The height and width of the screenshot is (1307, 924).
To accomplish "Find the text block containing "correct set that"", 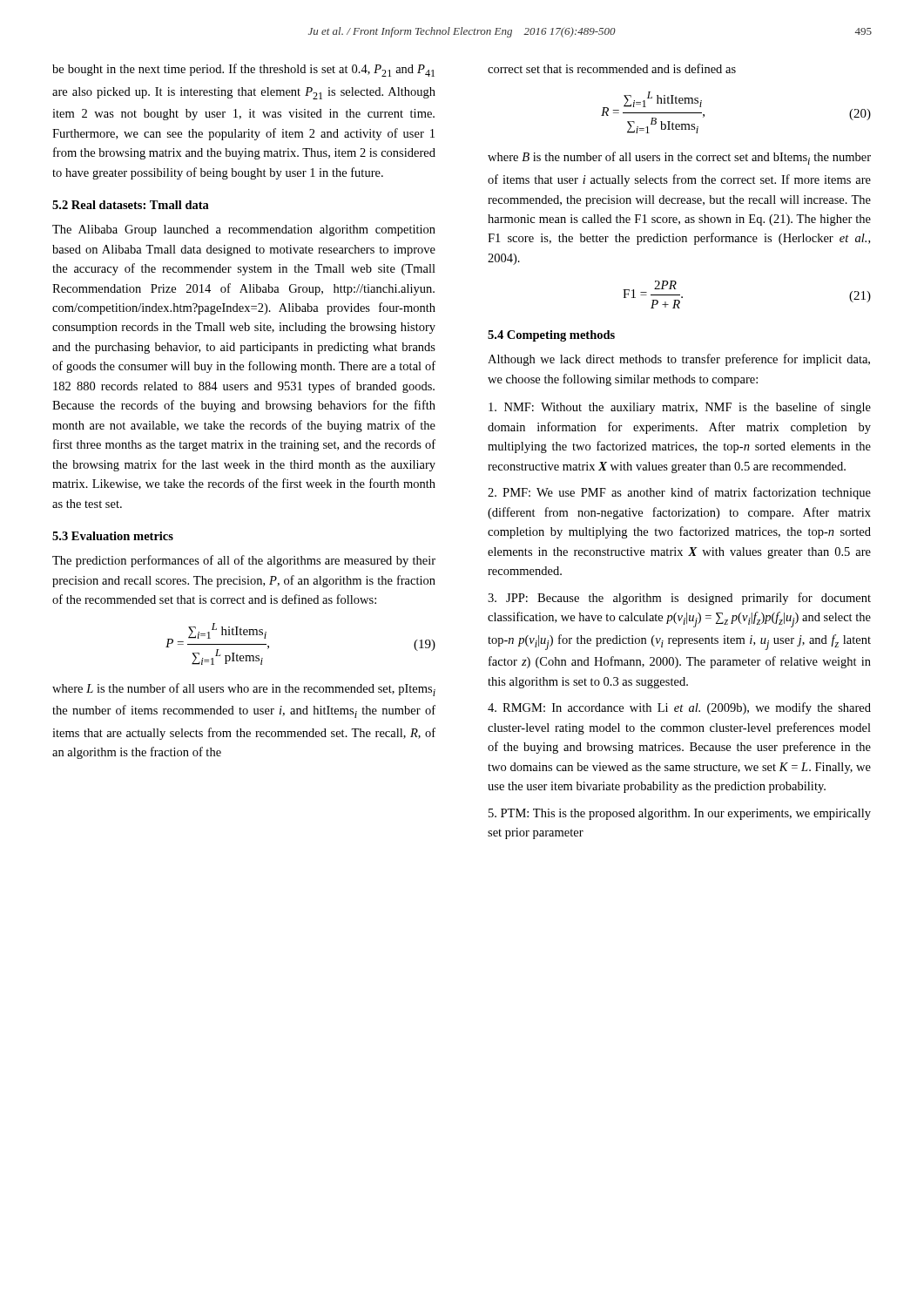I will [612, 69].
